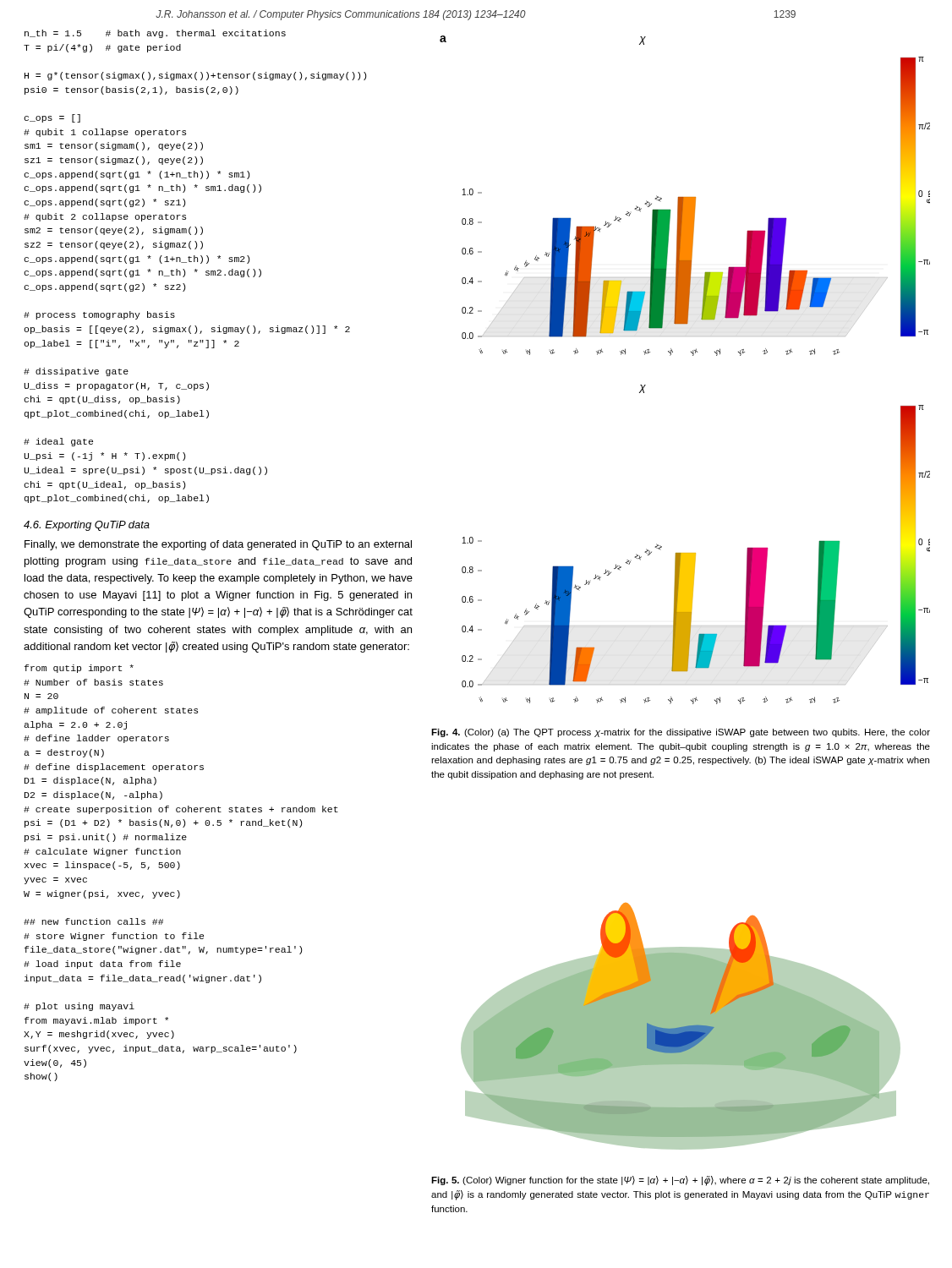
Task: Click on the region starting "Fig. 4. (Color)"
Action: (x=681, y=753)
